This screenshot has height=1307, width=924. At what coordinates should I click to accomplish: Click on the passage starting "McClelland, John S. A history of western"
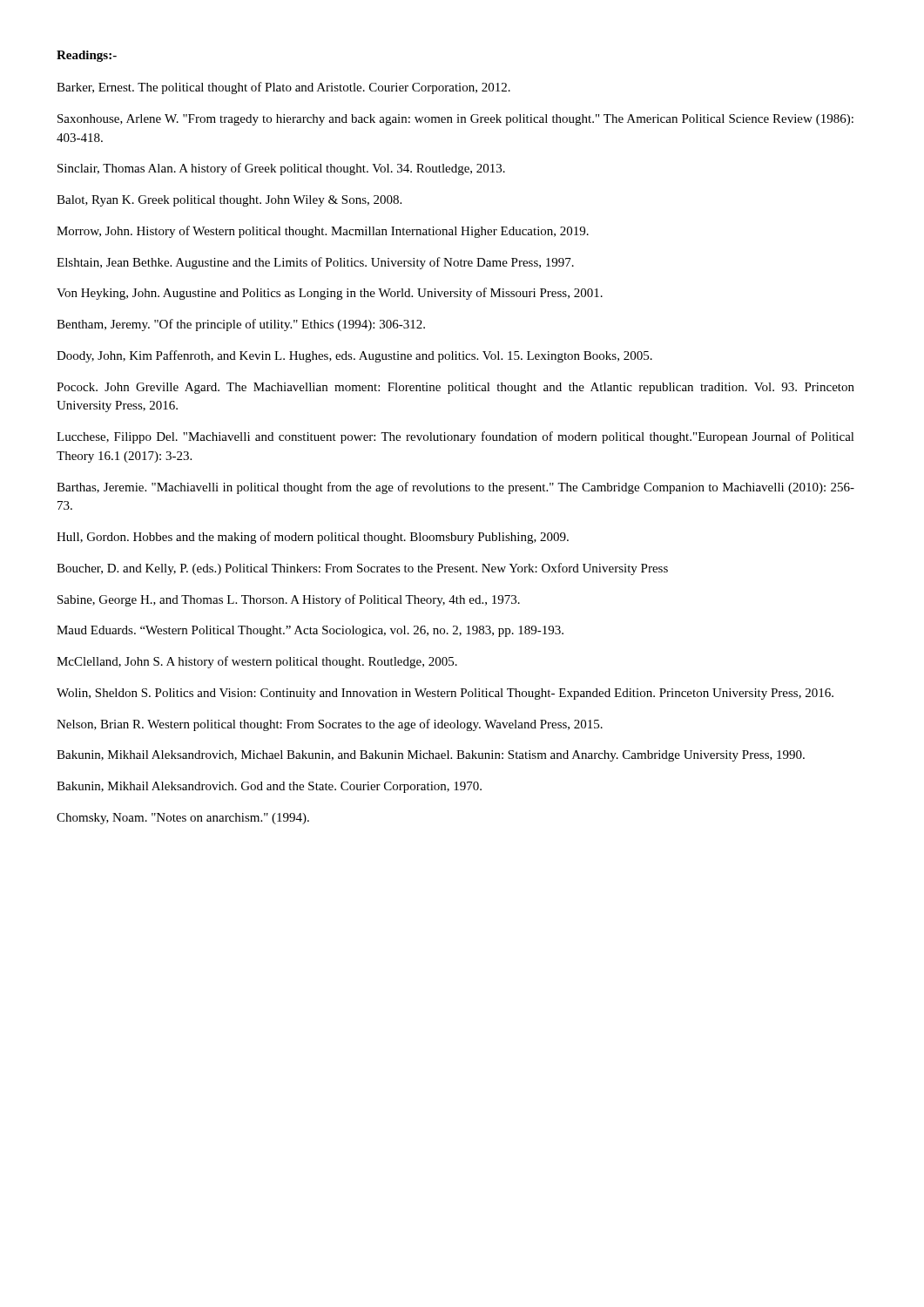(257, 661)
